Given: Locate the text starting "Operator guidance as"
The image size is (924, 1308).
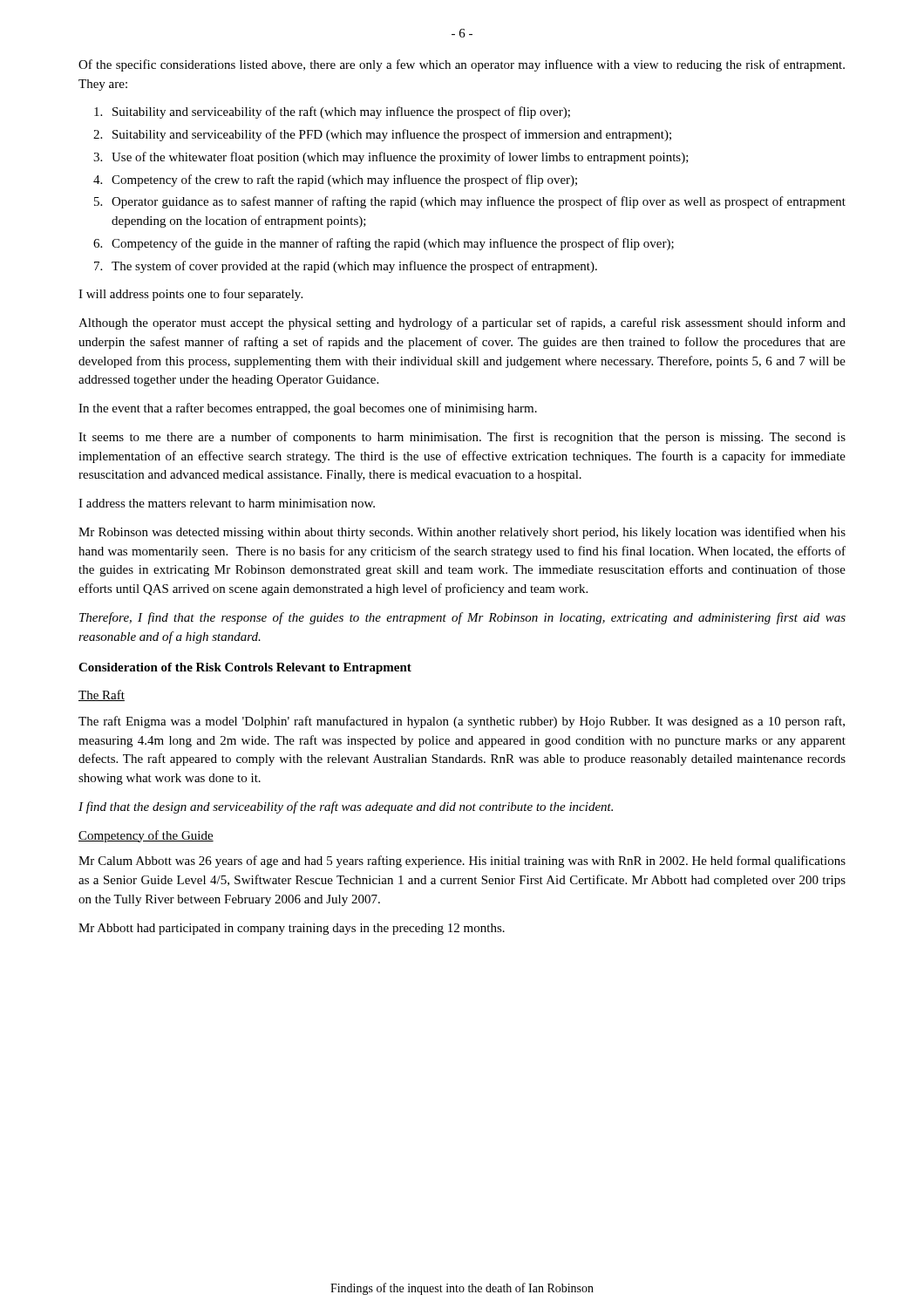Looking at the screenshot, I should point(479,211).
